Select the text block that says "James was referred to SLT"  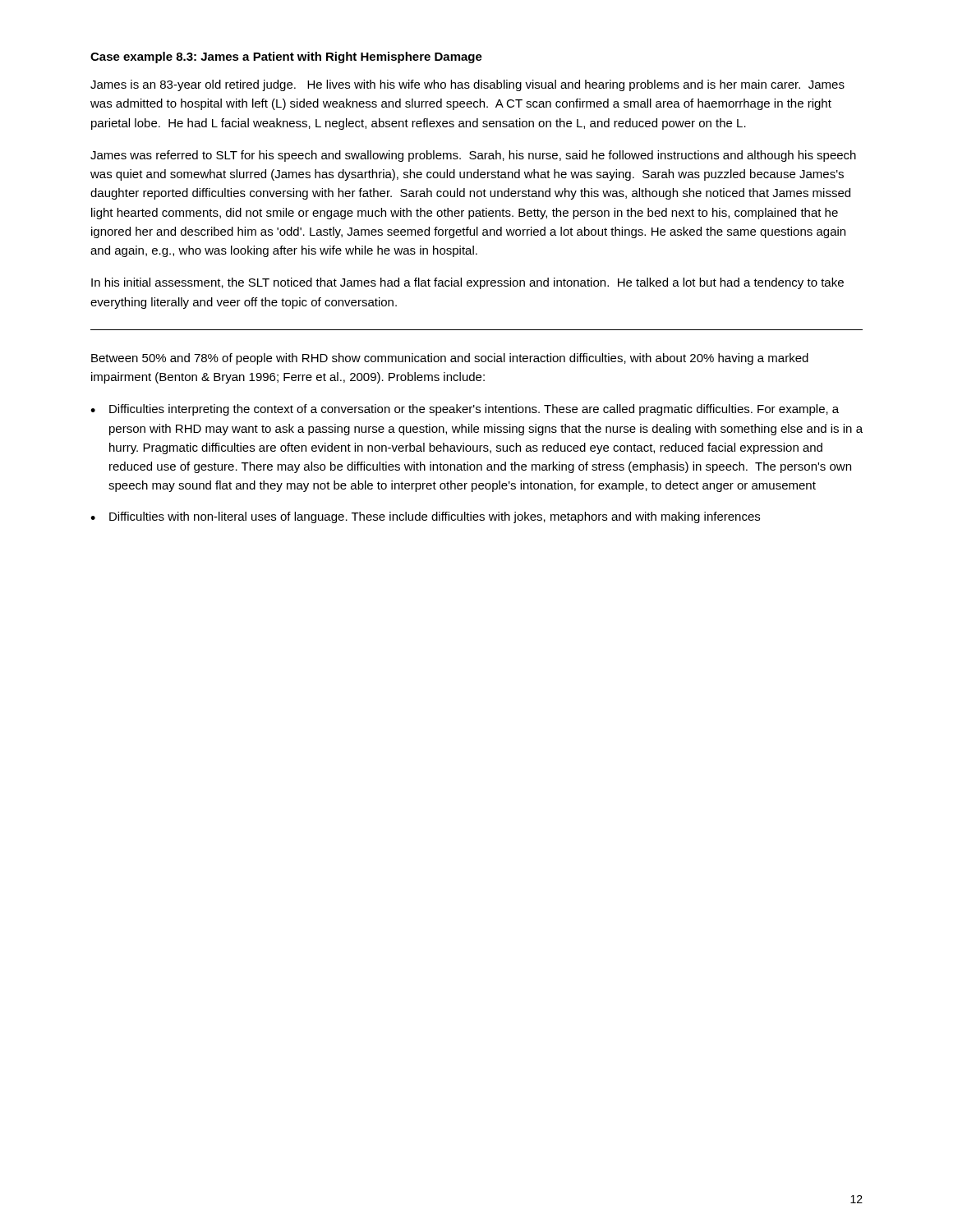click(x=473, y=202)
